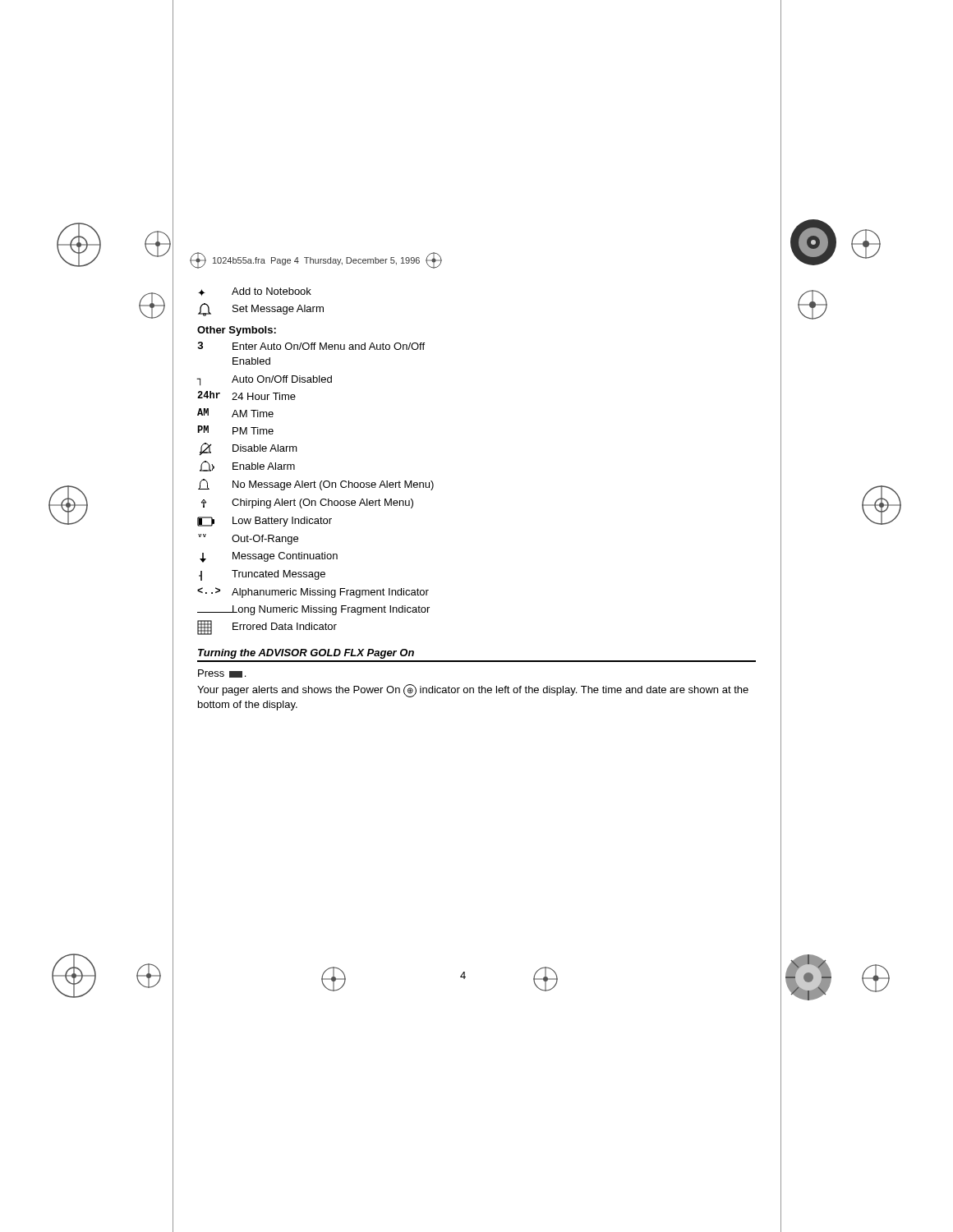Locate the list item that says "Disable Alarm"
This screenshot has height=1232, width=953.
point(248,449)
